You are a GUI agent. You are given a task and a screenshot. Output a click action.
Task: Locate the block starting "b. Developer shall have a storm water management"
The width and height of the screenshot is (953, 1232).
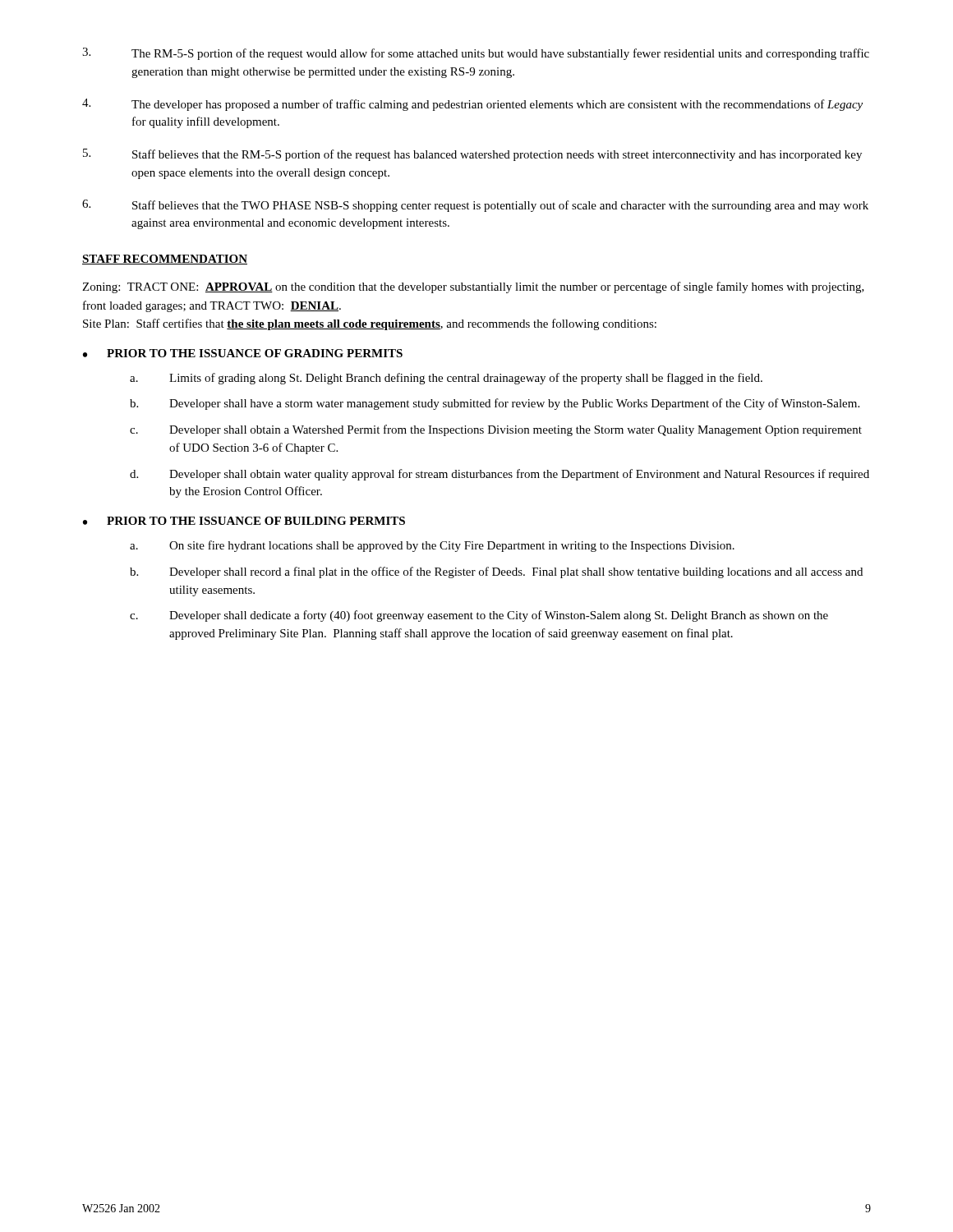(x=500, y=404)
